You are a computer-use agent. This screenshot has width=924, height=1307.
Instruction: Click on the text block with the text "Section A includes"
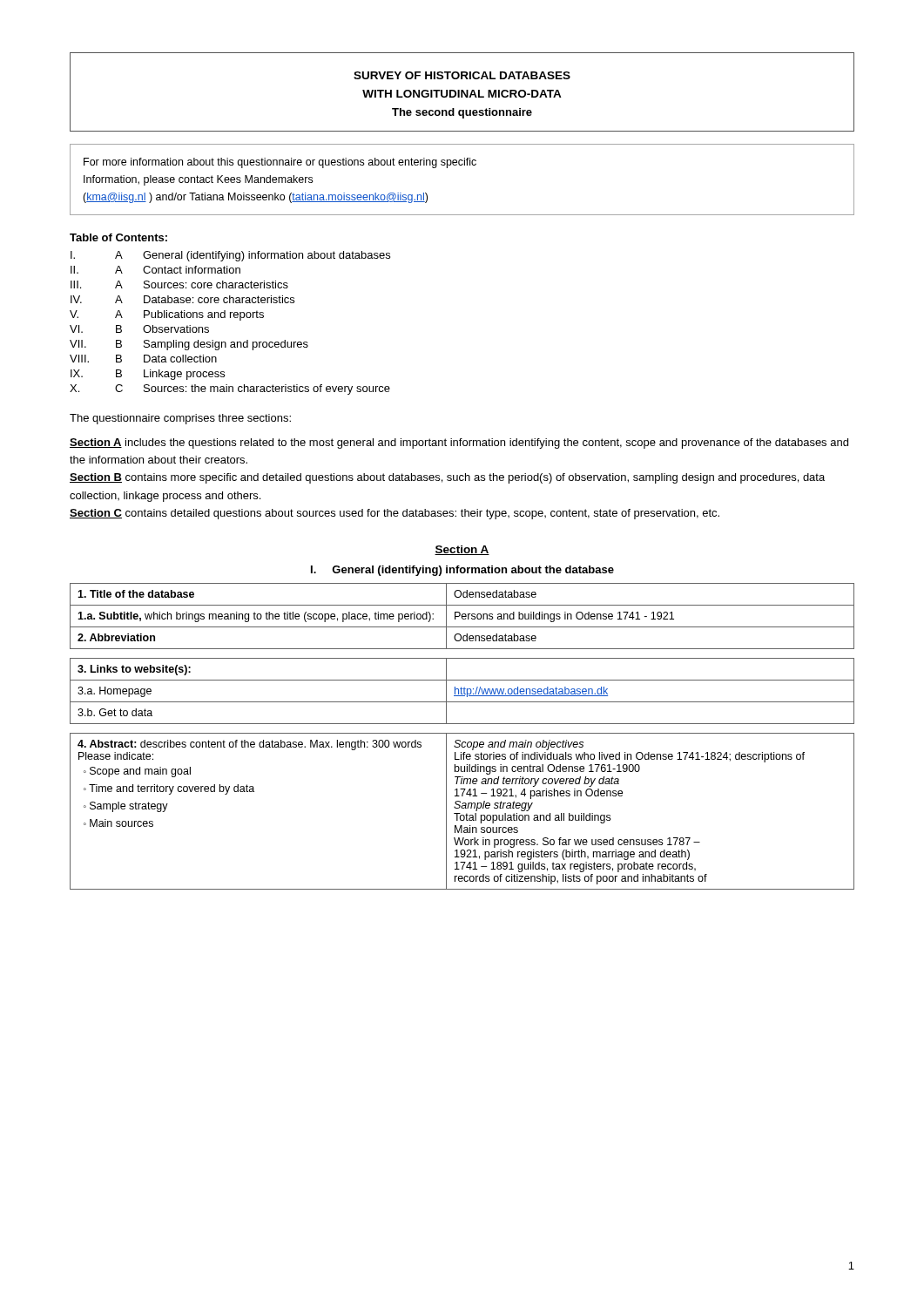click(459, 477)
